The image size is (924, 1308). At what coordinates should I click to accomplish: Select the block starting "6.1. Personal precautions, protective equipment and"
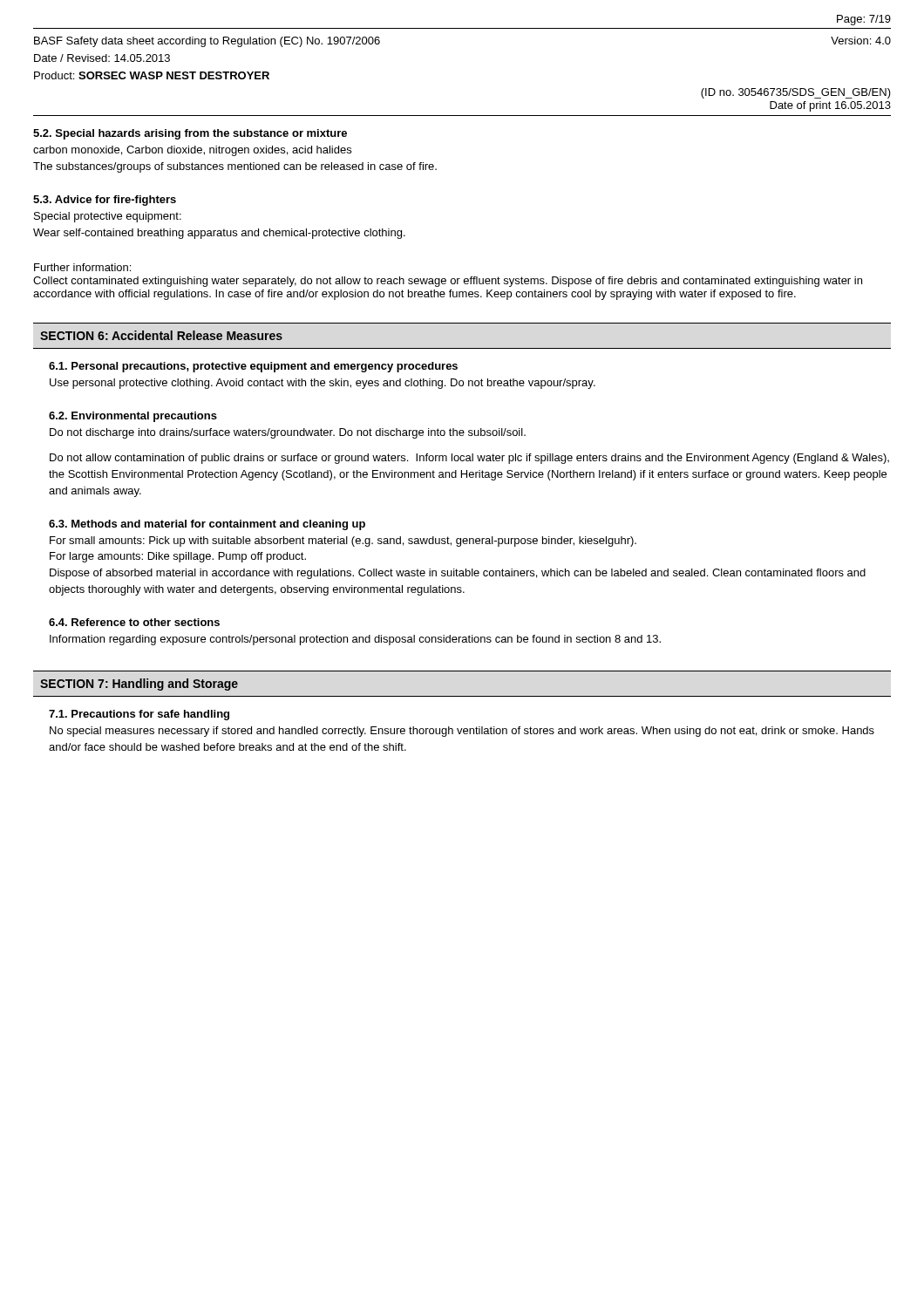[253, 366]
